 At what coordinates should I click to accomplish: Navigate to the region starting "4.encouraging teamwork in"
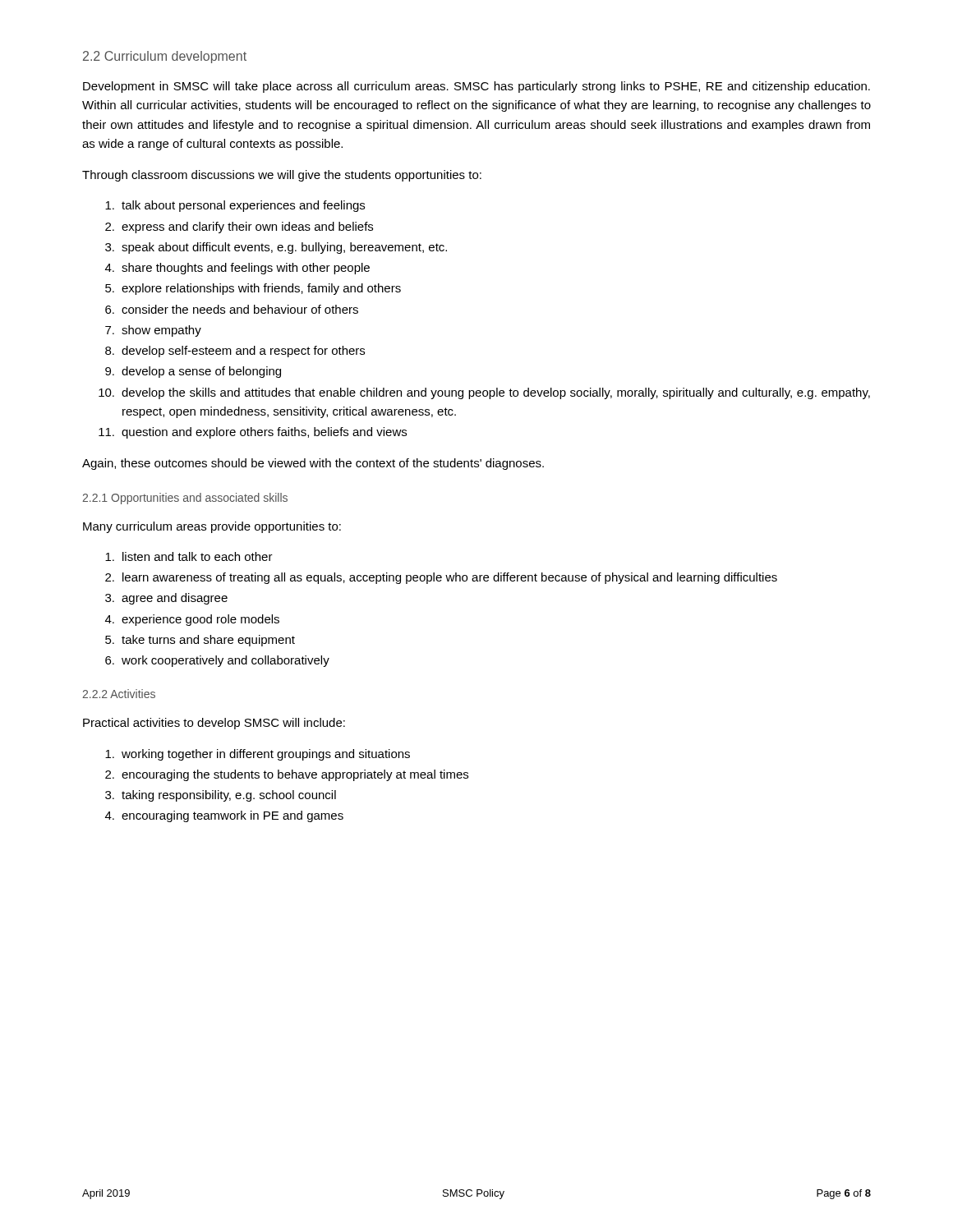click(x=224, y=816)
